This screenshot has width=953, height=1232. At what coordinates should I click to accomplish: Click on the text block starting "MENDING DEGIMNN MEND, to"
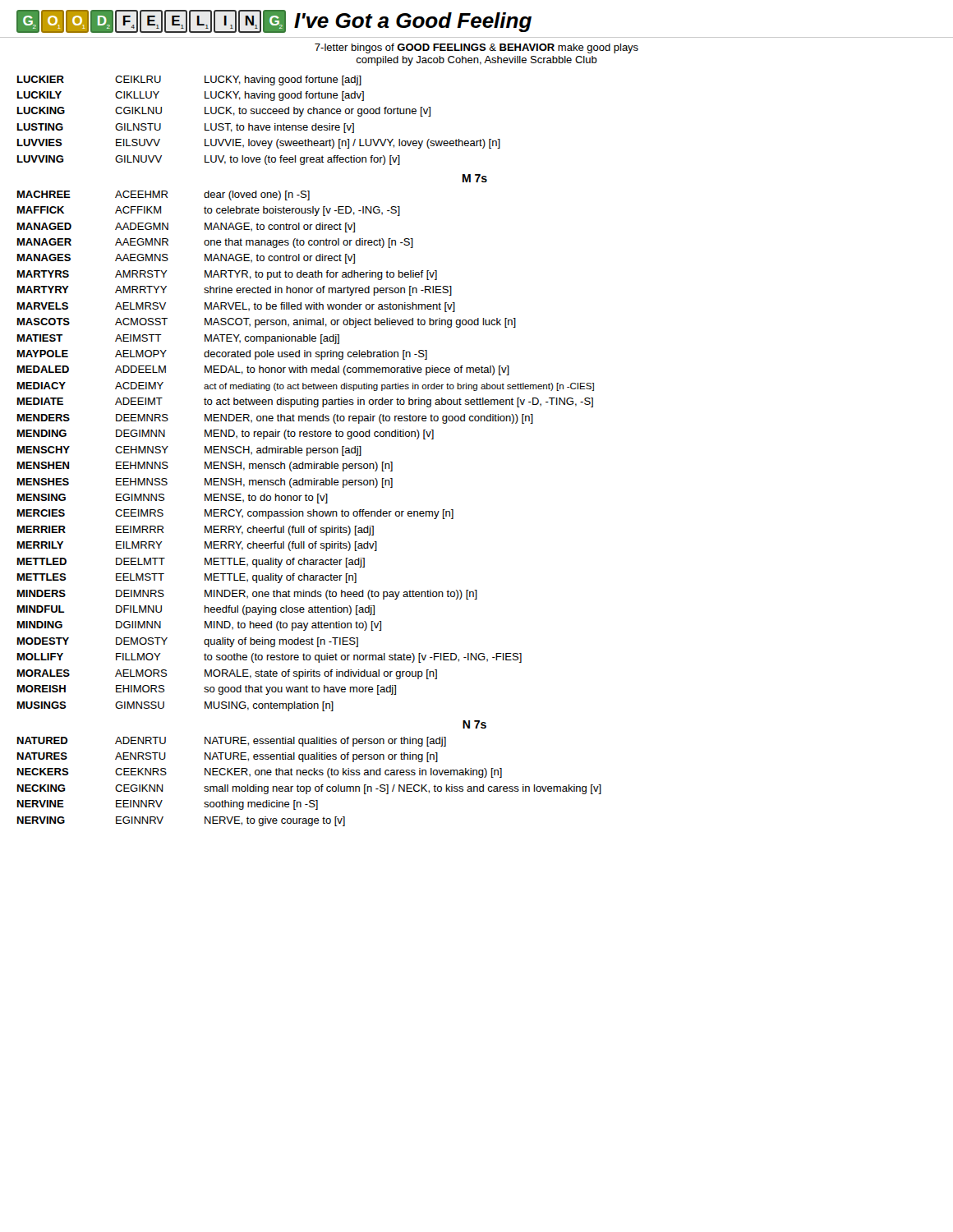[226, 434]
